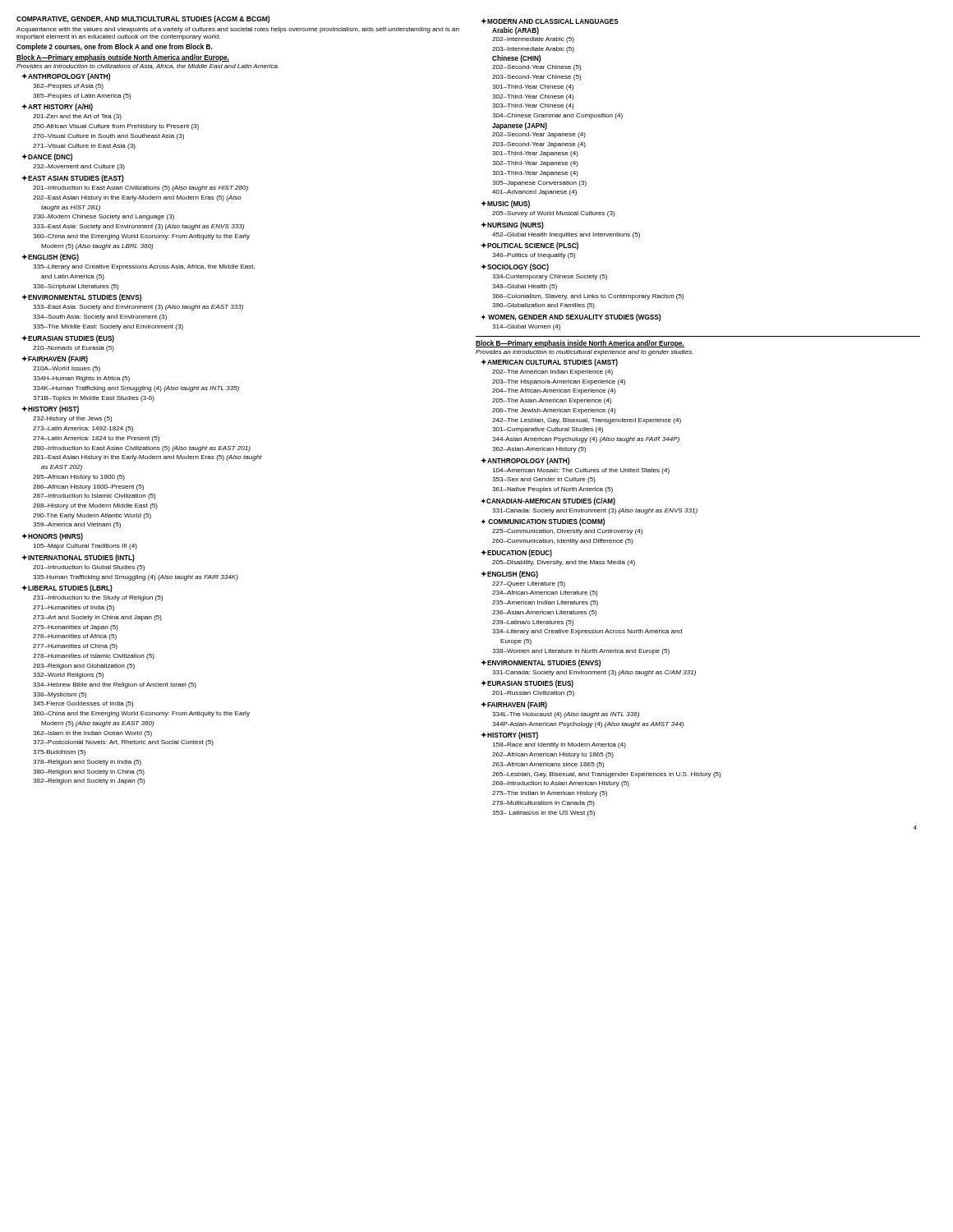Click on the list item that reads "✦FAIRHAVEN (FAIR) 210A–World Issues (5) 334H–Human Rights"
The height and width of the screenshot is (1232, 953).
coord(241,379)
